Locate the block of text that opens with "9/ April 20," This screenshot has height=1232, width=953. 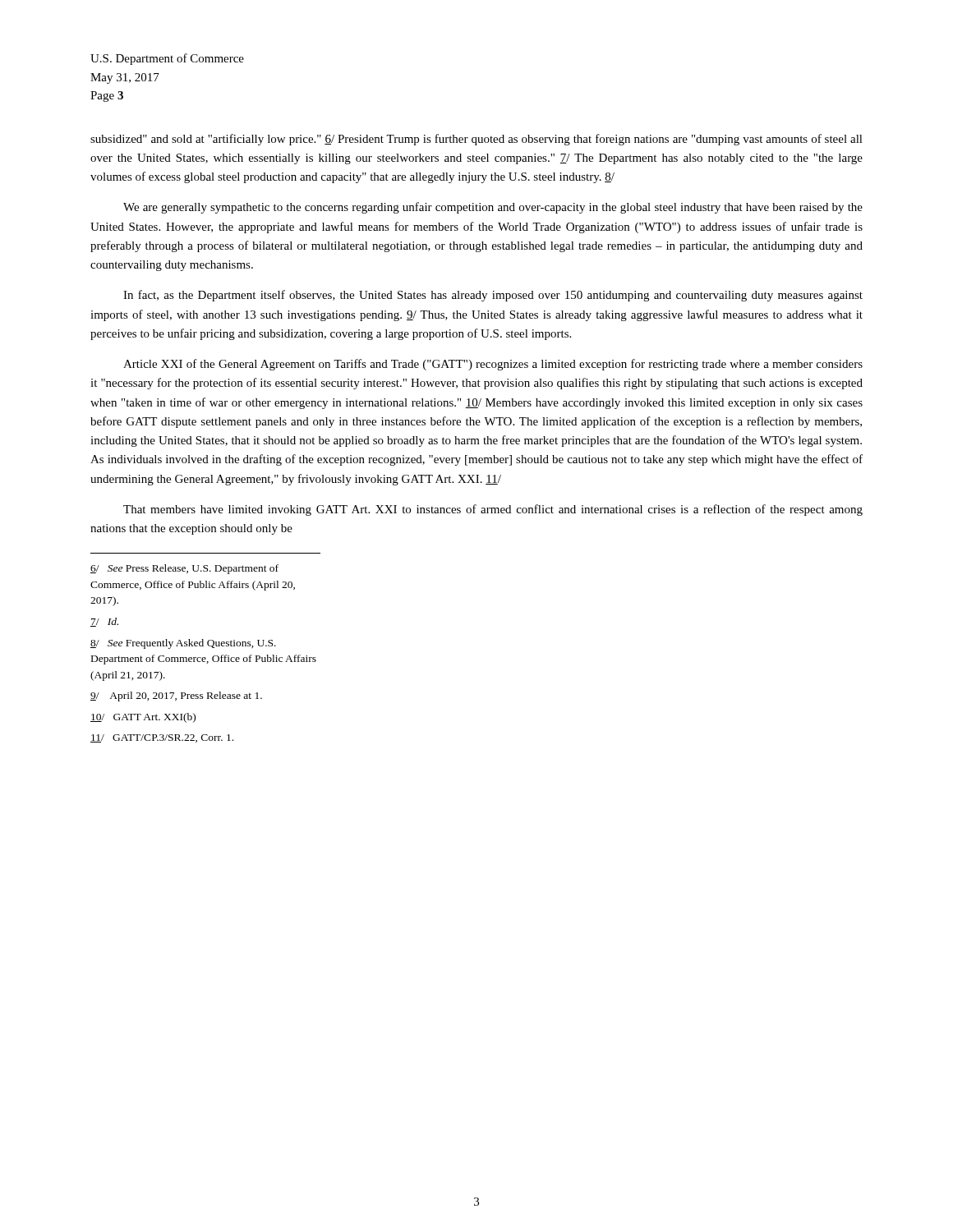pyautogui.click(x=176, y=695)
